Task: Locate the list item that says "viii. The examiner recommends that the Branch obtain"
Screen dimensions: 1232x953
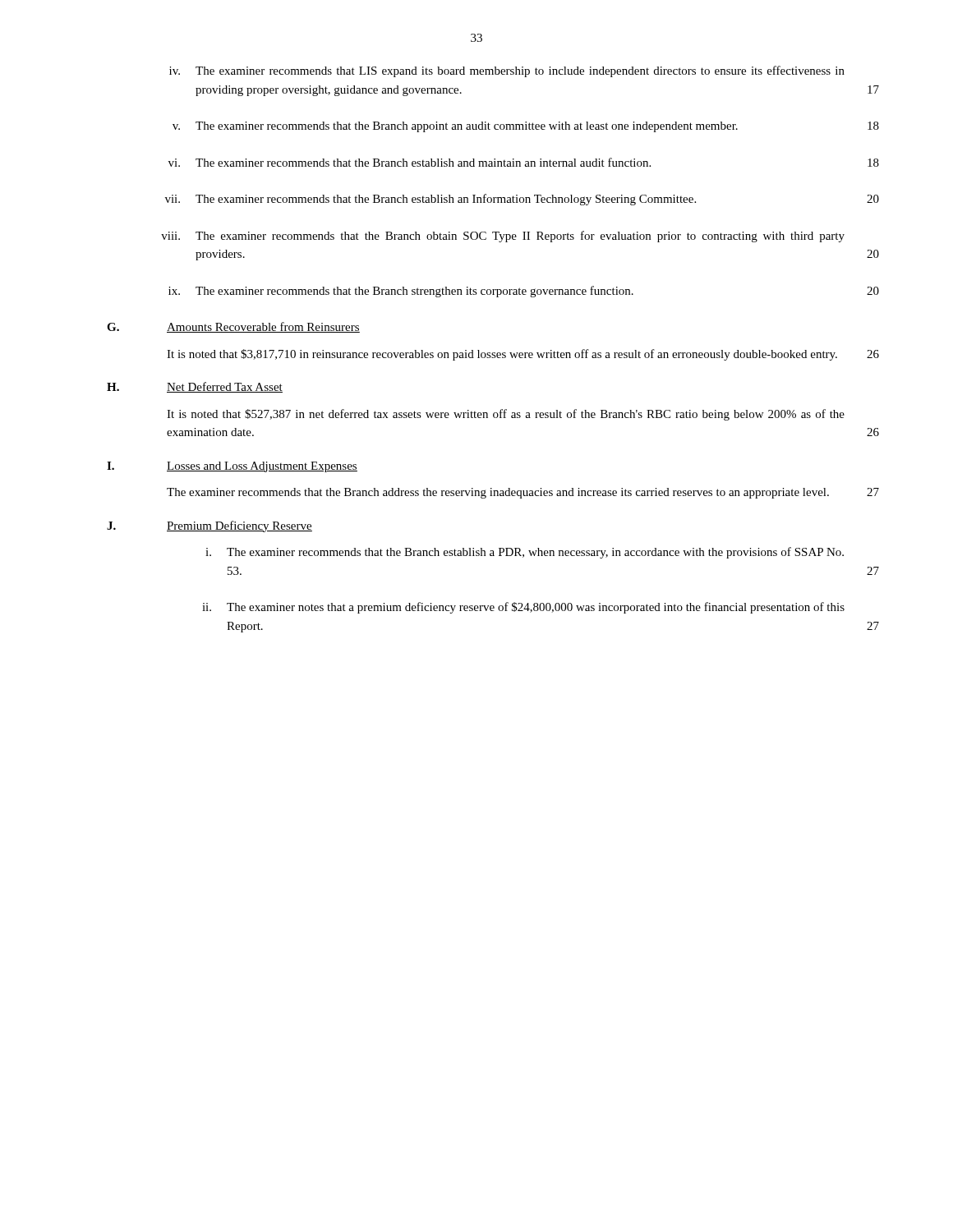Action: [x=493, y=245]
